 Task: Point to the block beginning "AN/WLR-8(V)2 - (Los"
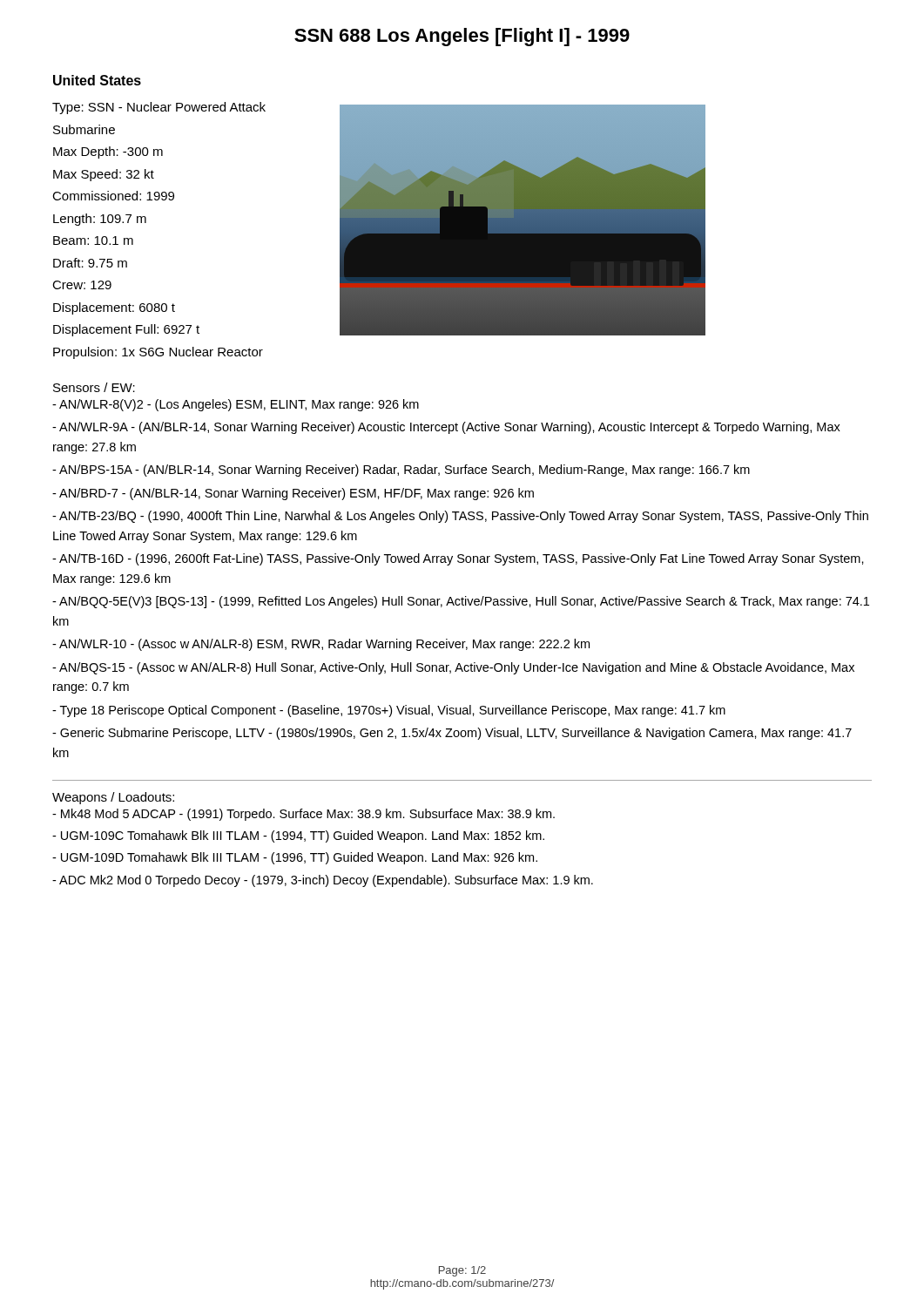click(236, 404)
